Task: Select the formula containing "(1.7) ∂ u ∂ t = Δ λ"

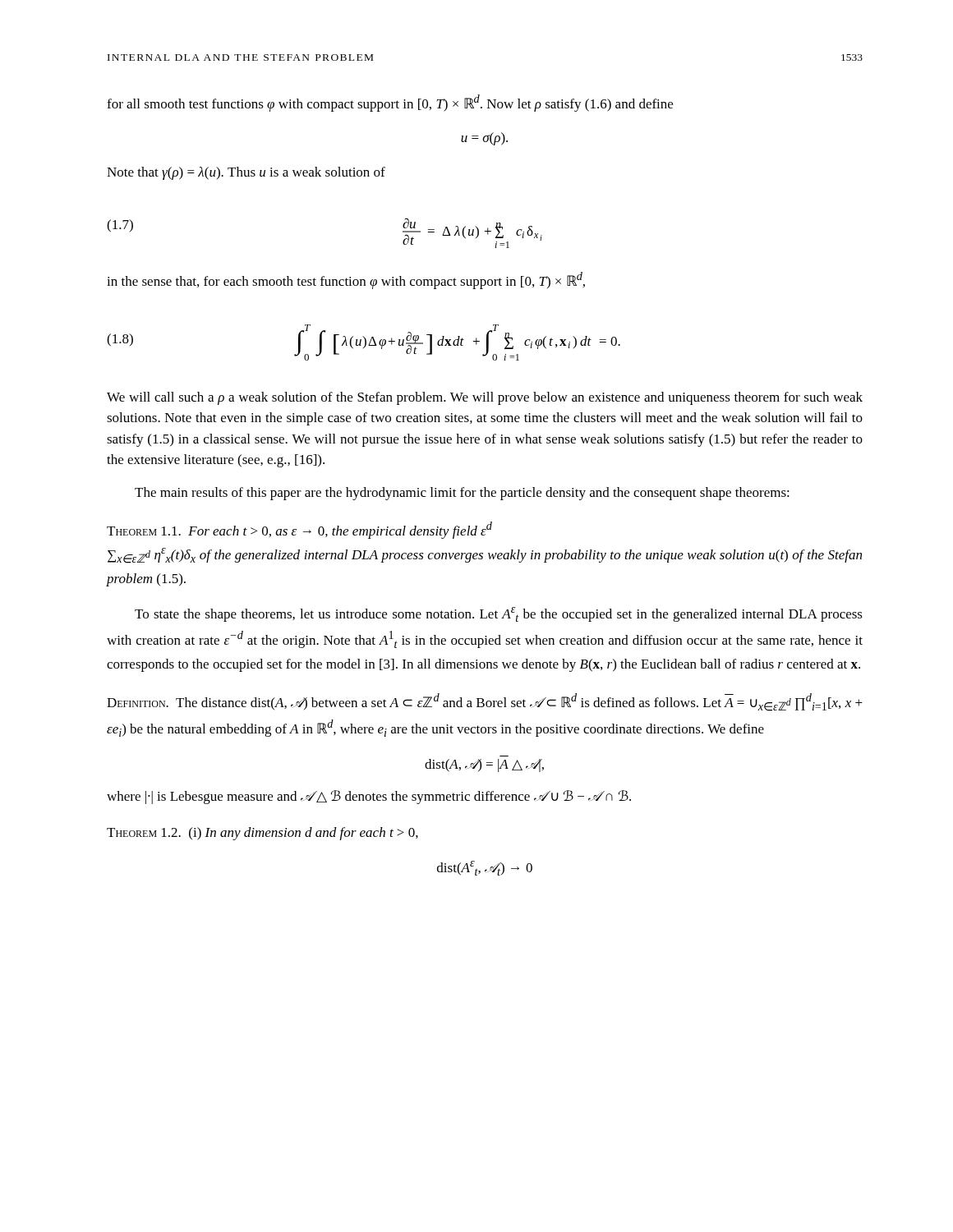Action: point(485,225)
